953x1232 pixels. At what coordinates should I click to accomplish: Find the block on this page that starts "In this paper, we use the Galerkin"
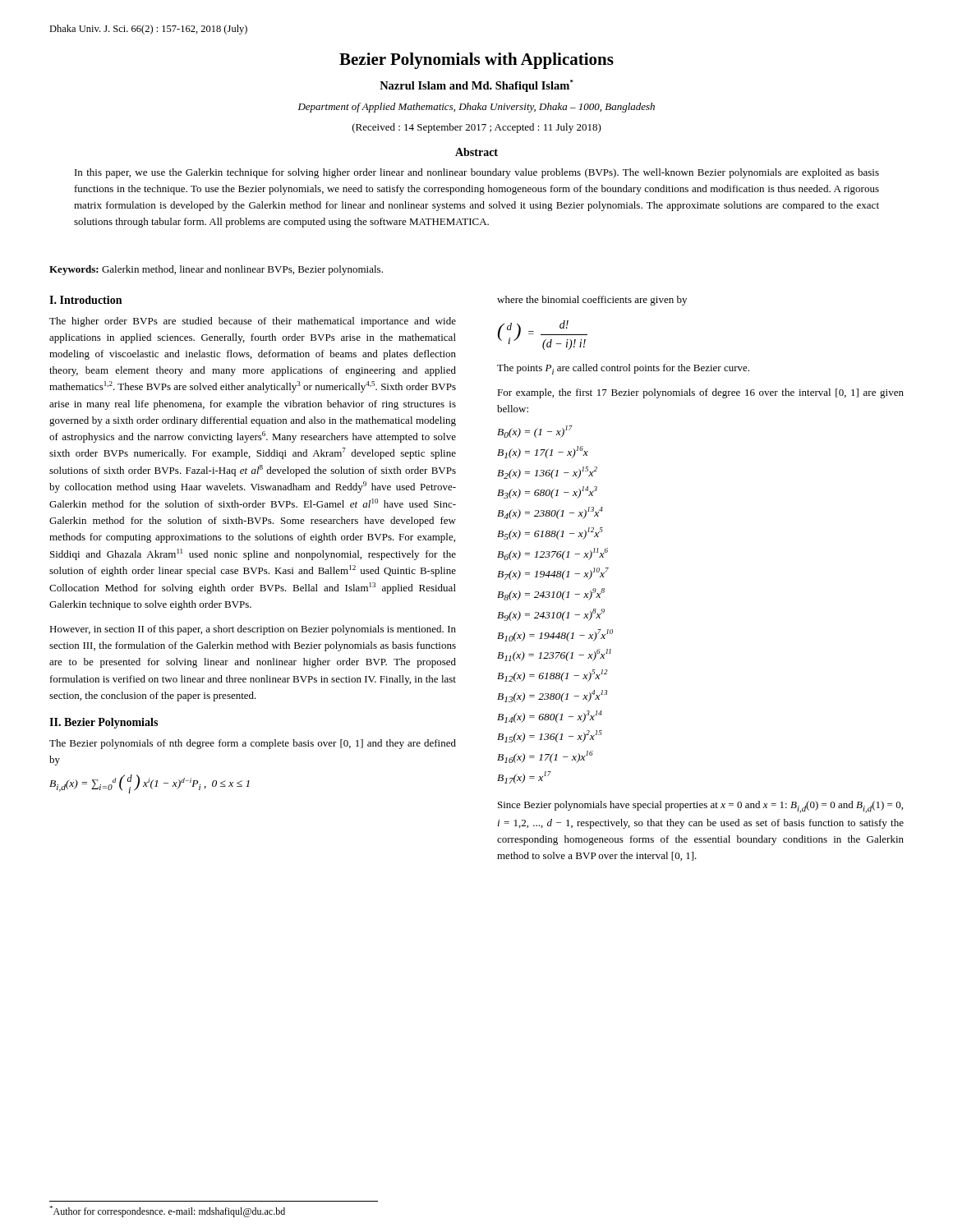tap(476, 197)
